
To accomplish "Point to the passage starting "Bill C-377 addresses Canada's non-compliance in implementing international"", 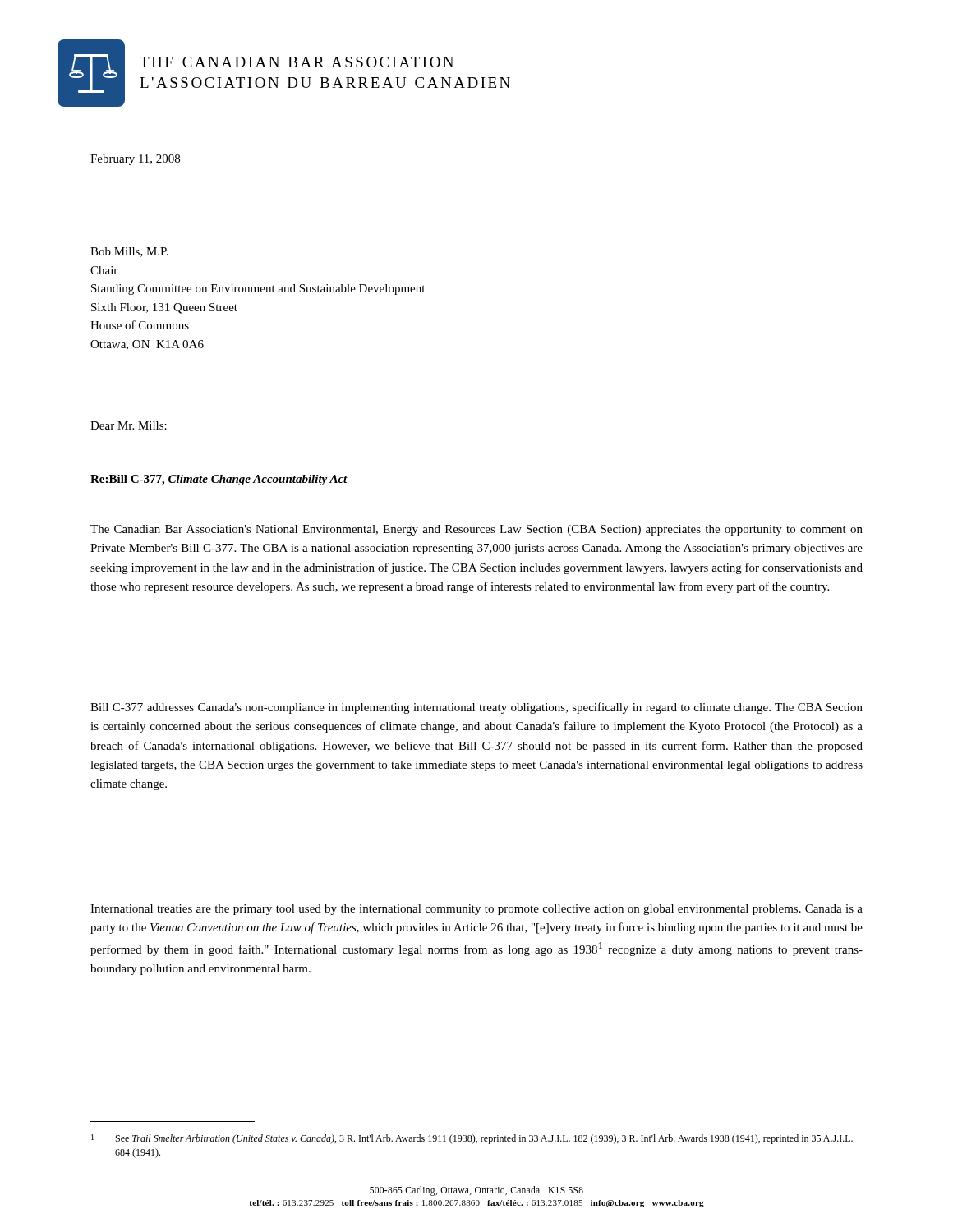I will point(476,745).
